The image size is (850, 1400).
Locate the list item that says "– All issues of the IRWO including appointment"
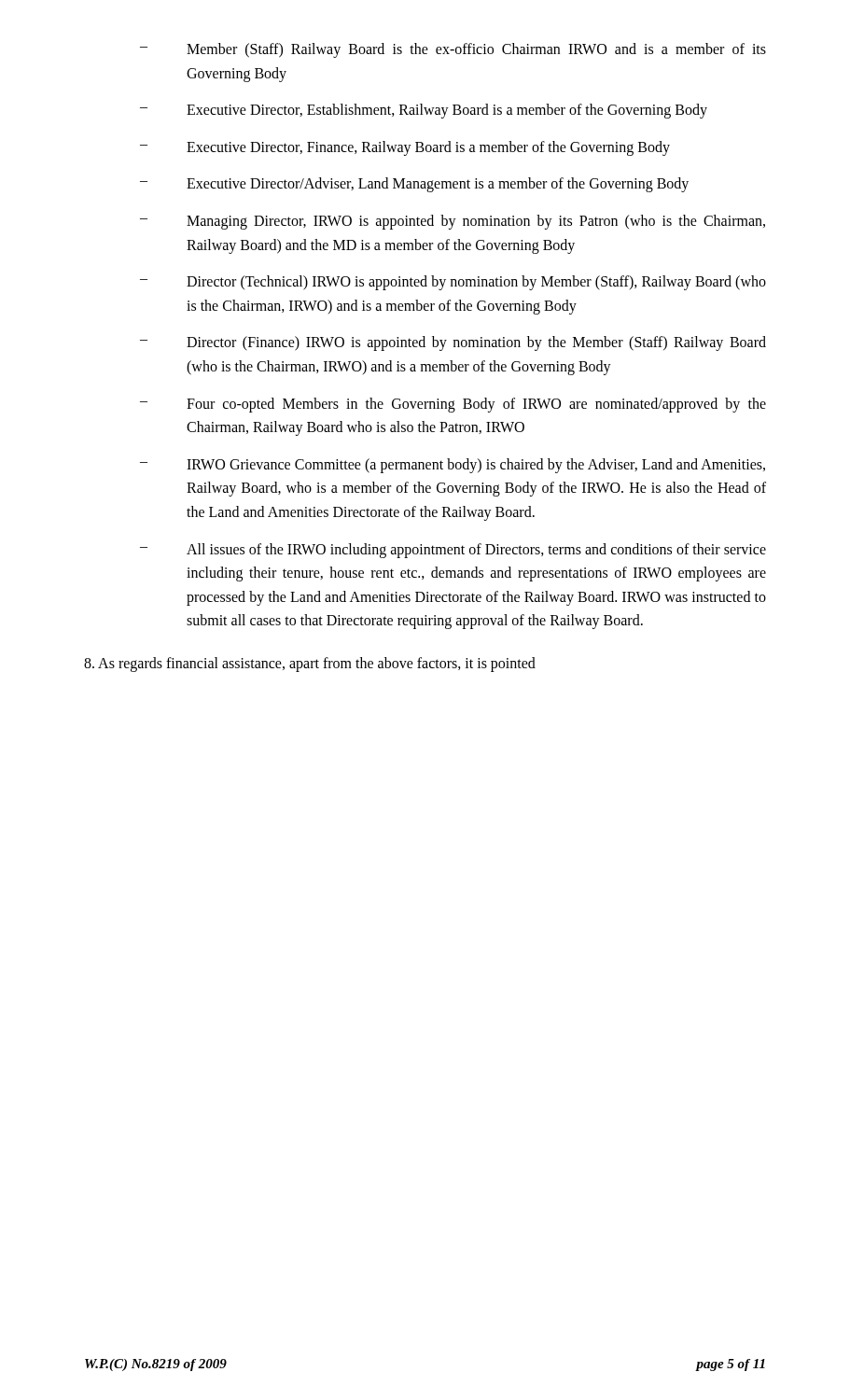tap(453, 585)
